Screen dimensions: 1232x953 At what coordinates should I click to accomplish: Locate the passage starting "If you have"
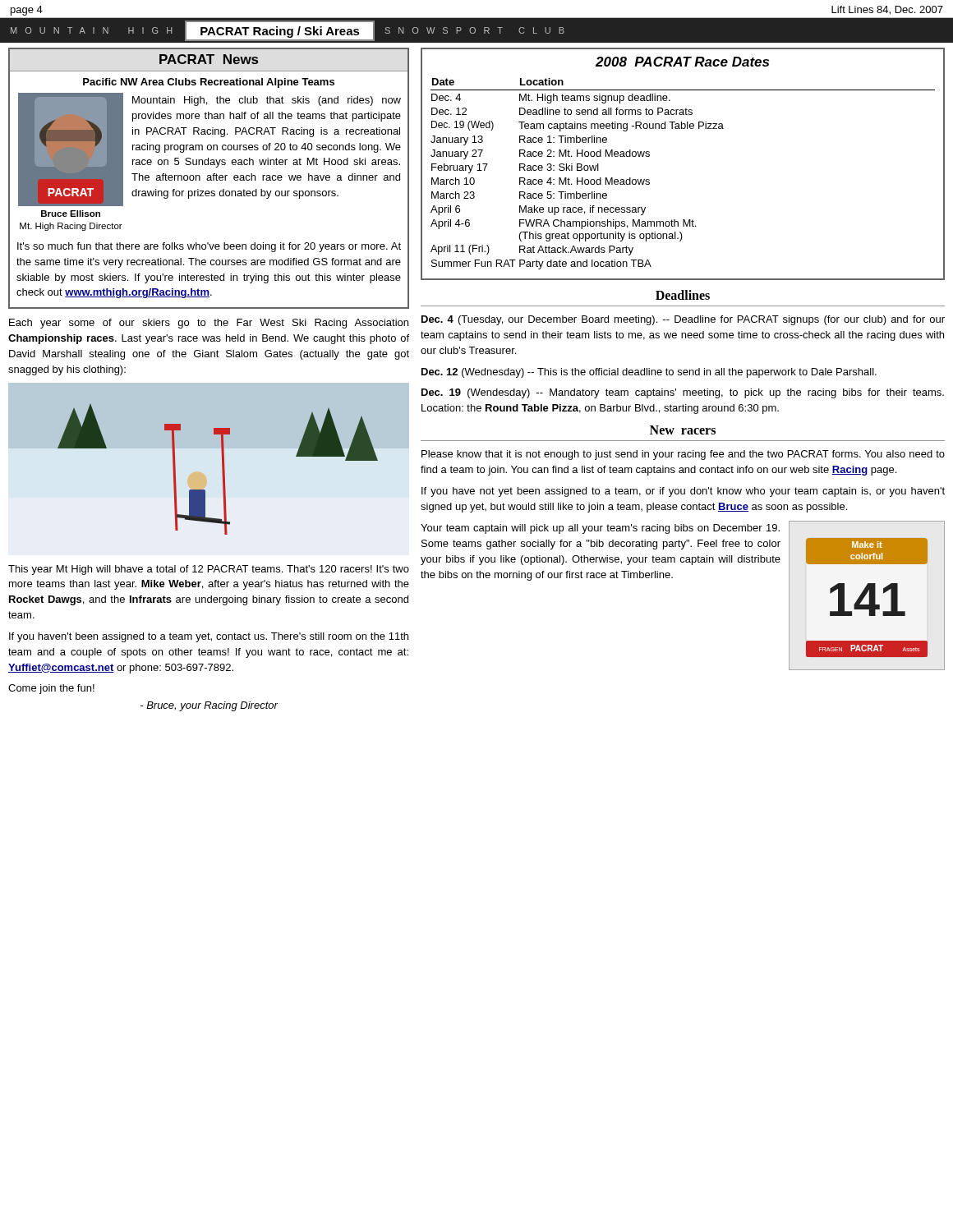click(x=683, y=498)
